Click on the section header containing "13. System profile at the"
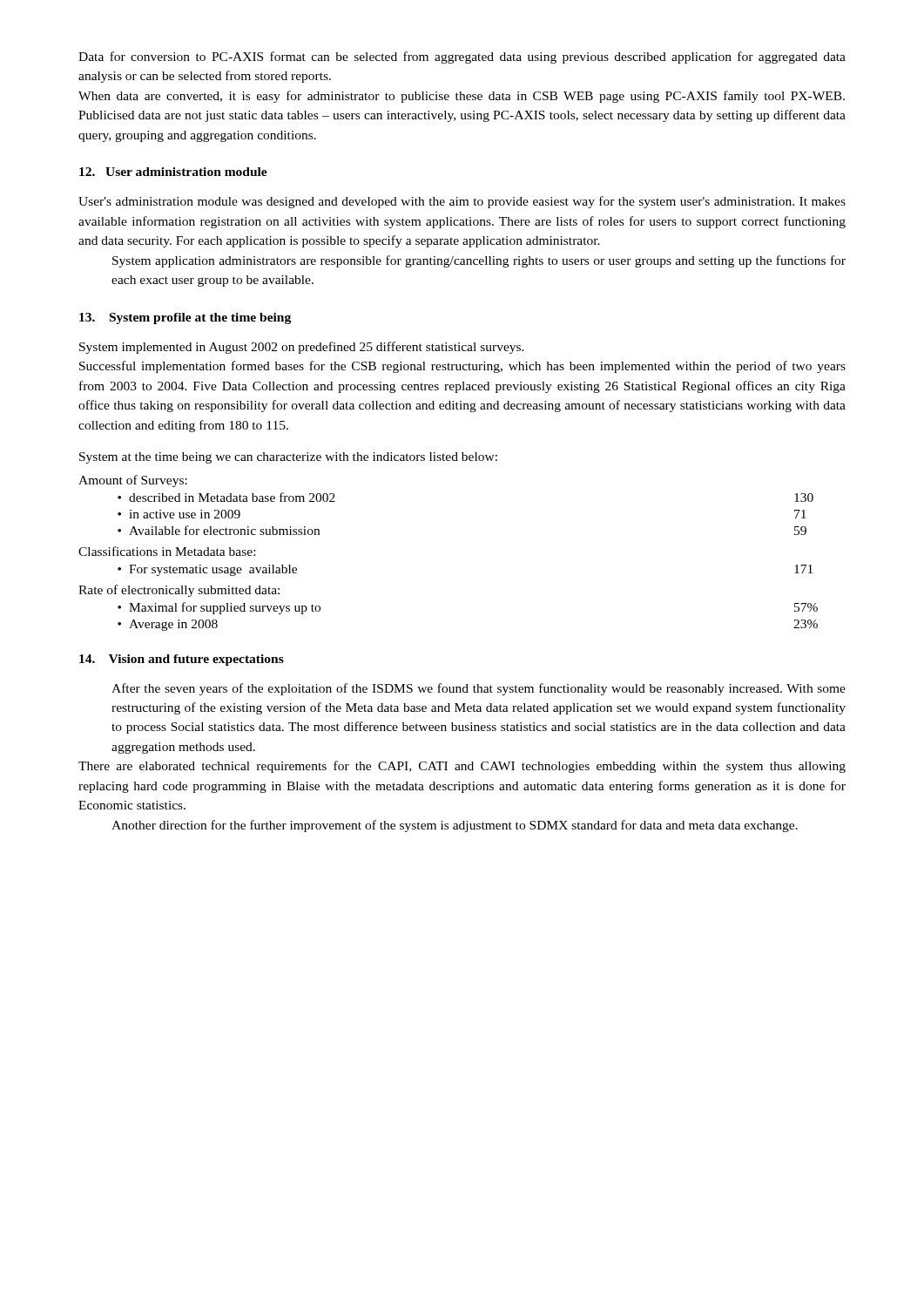Image resolution: width=924 pixels, height=1307 pixels. [x=185, y=316]
